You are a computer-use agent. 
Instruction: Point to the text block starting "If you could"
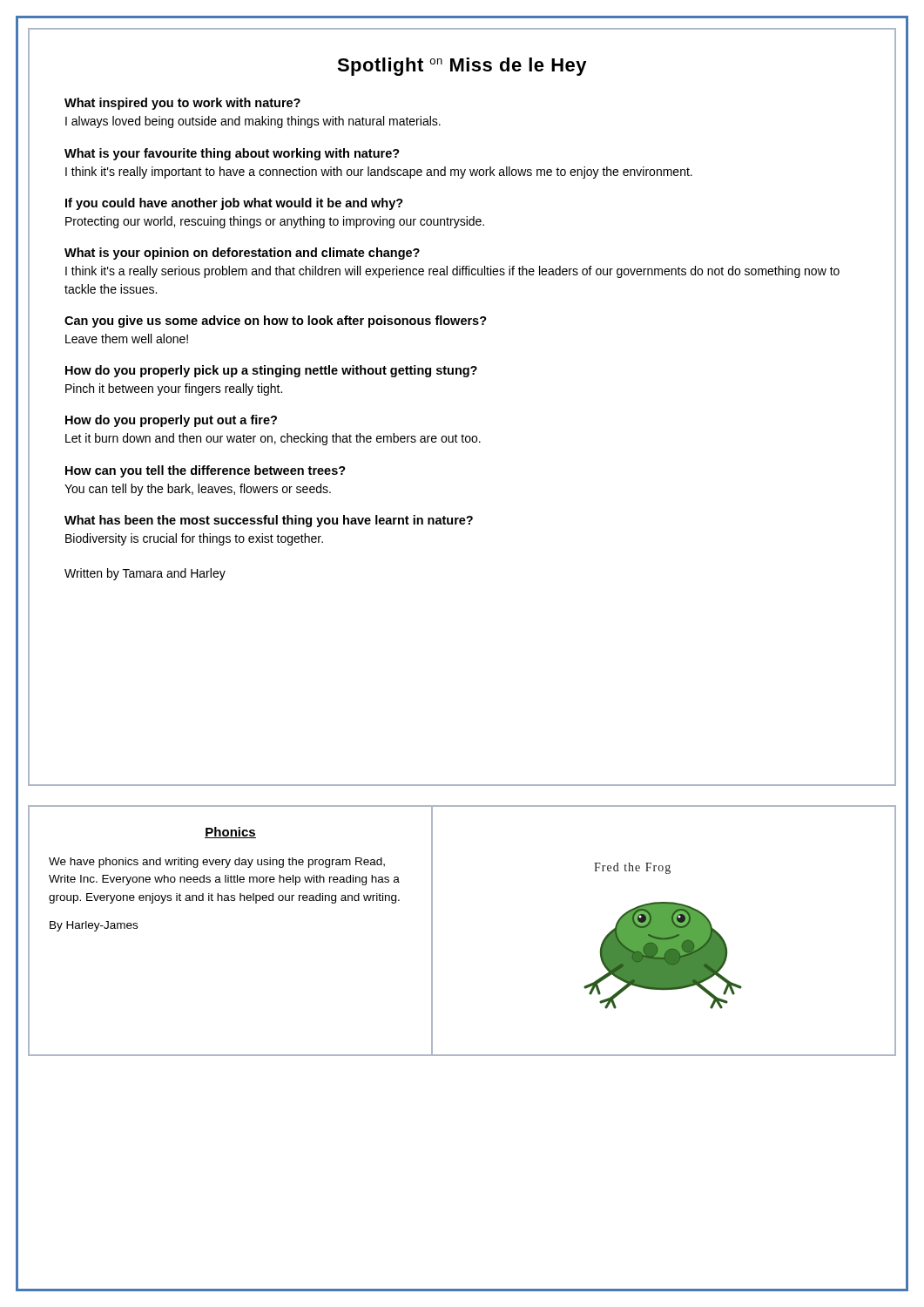point(462,213)
